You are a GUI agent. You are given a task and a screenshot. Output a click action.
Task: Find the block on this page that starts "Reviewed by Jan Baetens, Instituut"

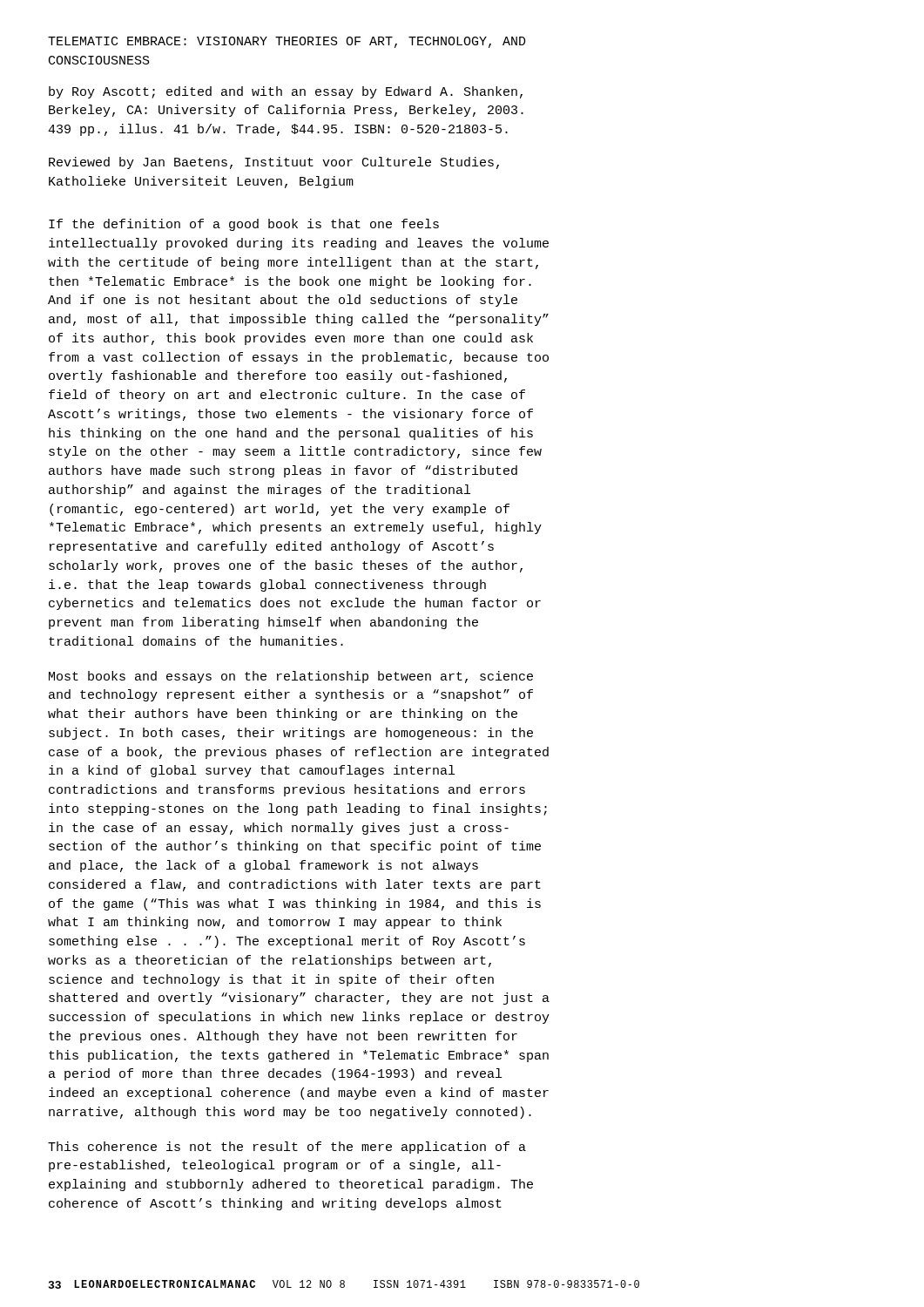(x=462, y=173)
